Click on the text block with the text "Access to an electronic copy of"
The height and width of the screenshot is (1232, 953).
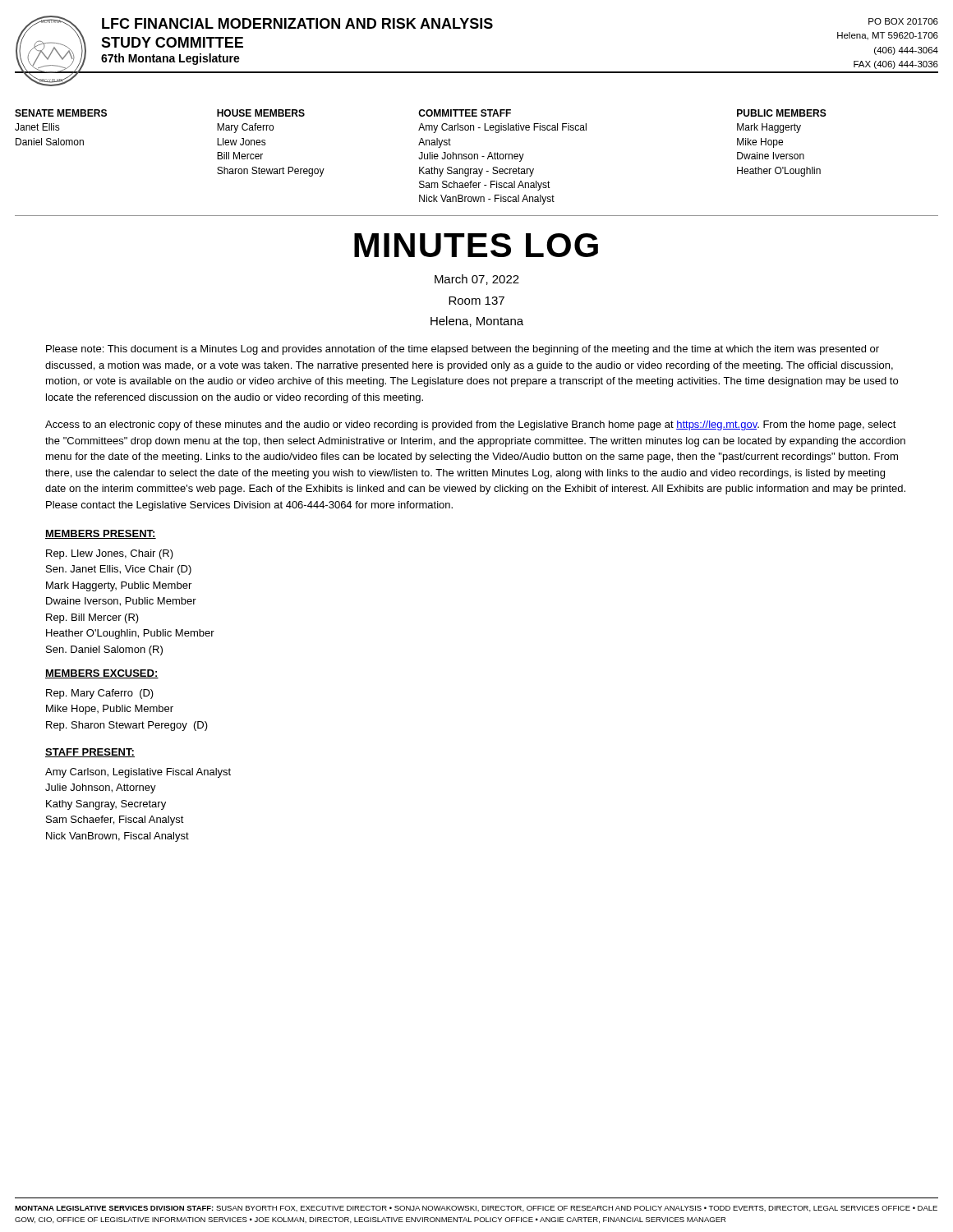click(476, 464)
